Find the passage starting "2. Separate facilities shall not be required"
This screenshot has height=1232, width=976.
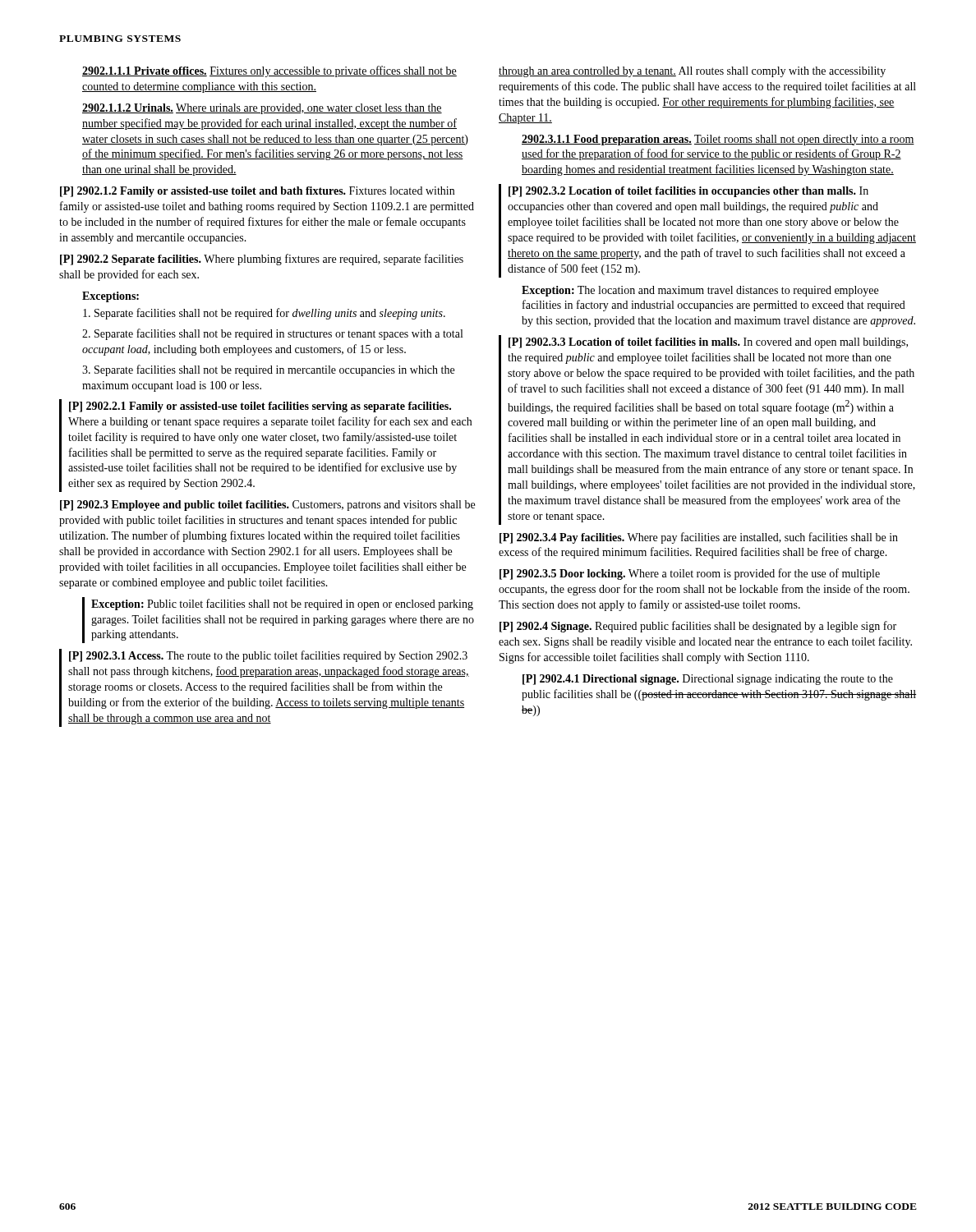pyautogui.click(x=280, y=343)
